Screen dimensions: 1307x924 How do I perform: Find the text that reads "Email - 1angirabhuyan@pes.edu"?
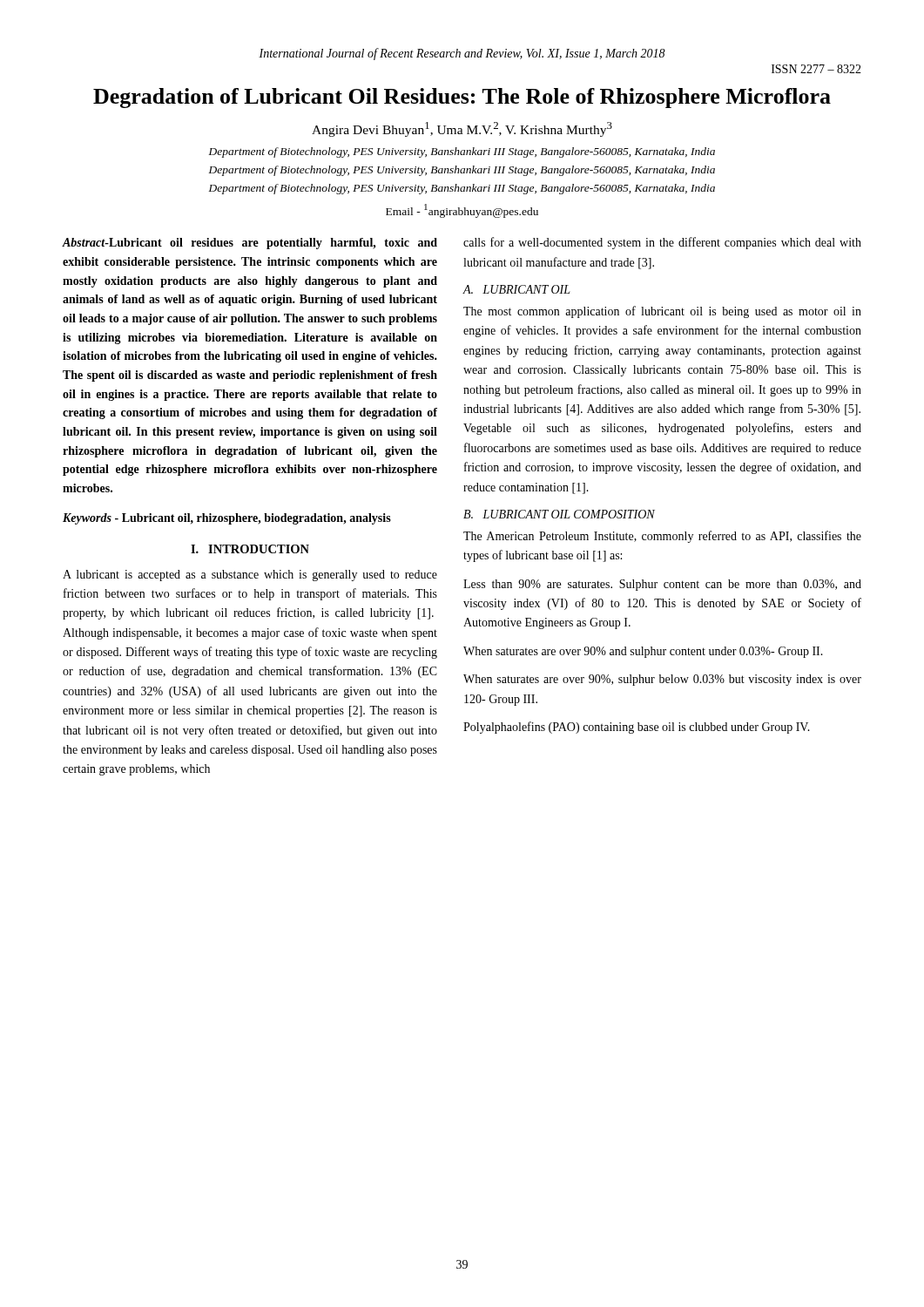click(462, 209)
